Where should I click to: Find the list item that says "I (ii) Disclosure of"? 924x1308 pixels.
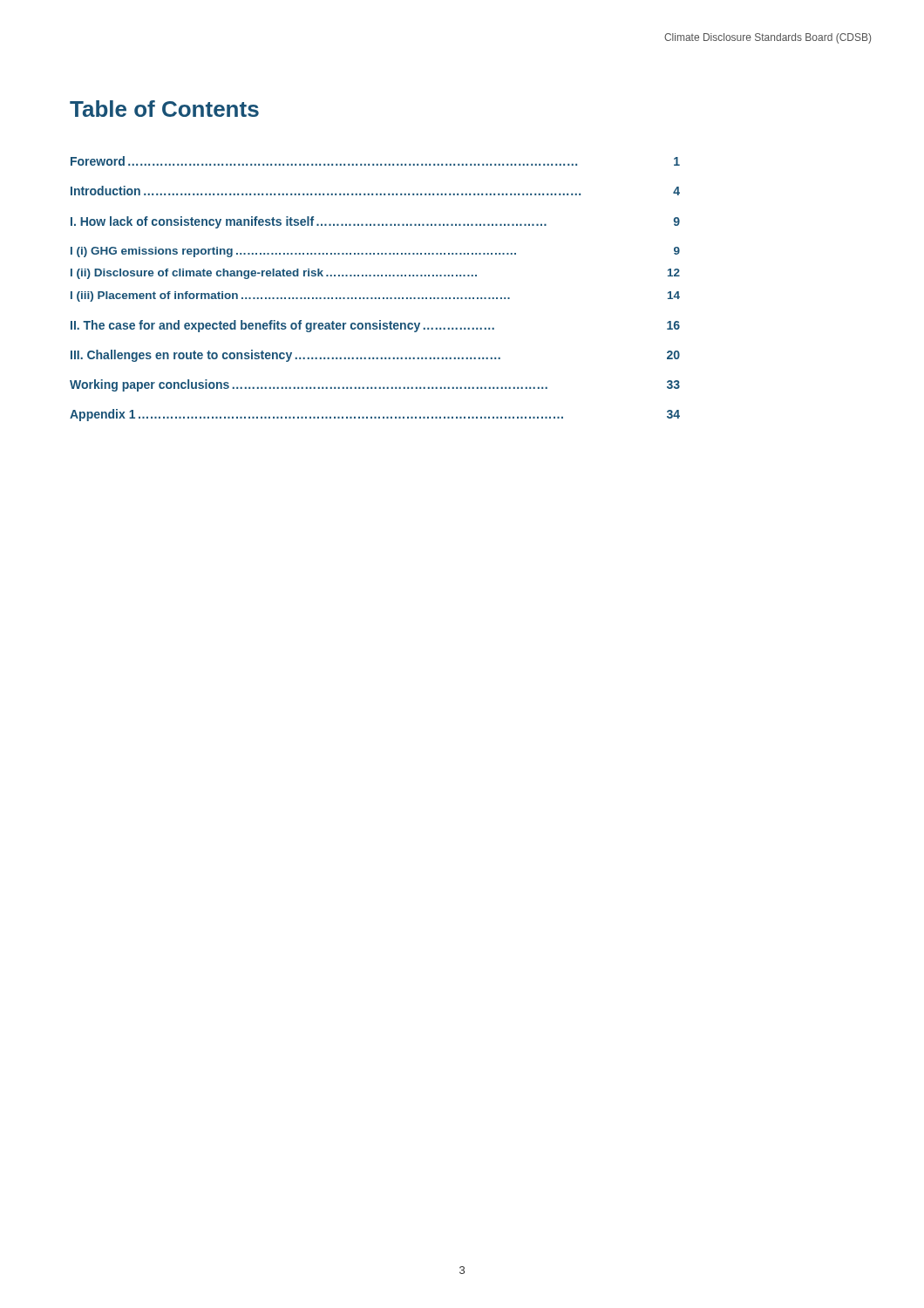coord(375,273)
